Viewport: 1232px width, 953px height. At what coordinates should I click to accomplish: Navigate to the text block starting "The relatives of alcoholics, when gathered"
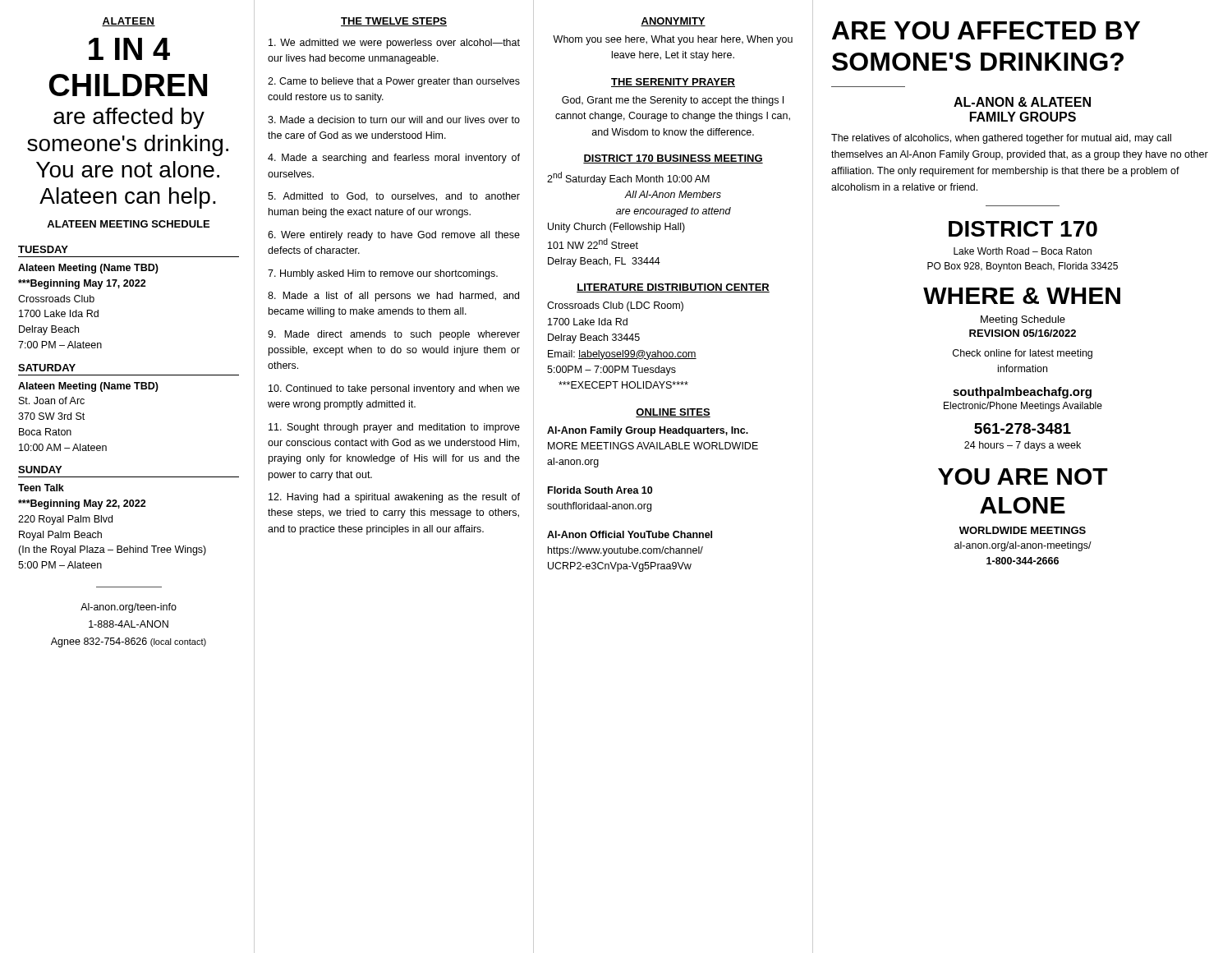[x=1020, y=162]
